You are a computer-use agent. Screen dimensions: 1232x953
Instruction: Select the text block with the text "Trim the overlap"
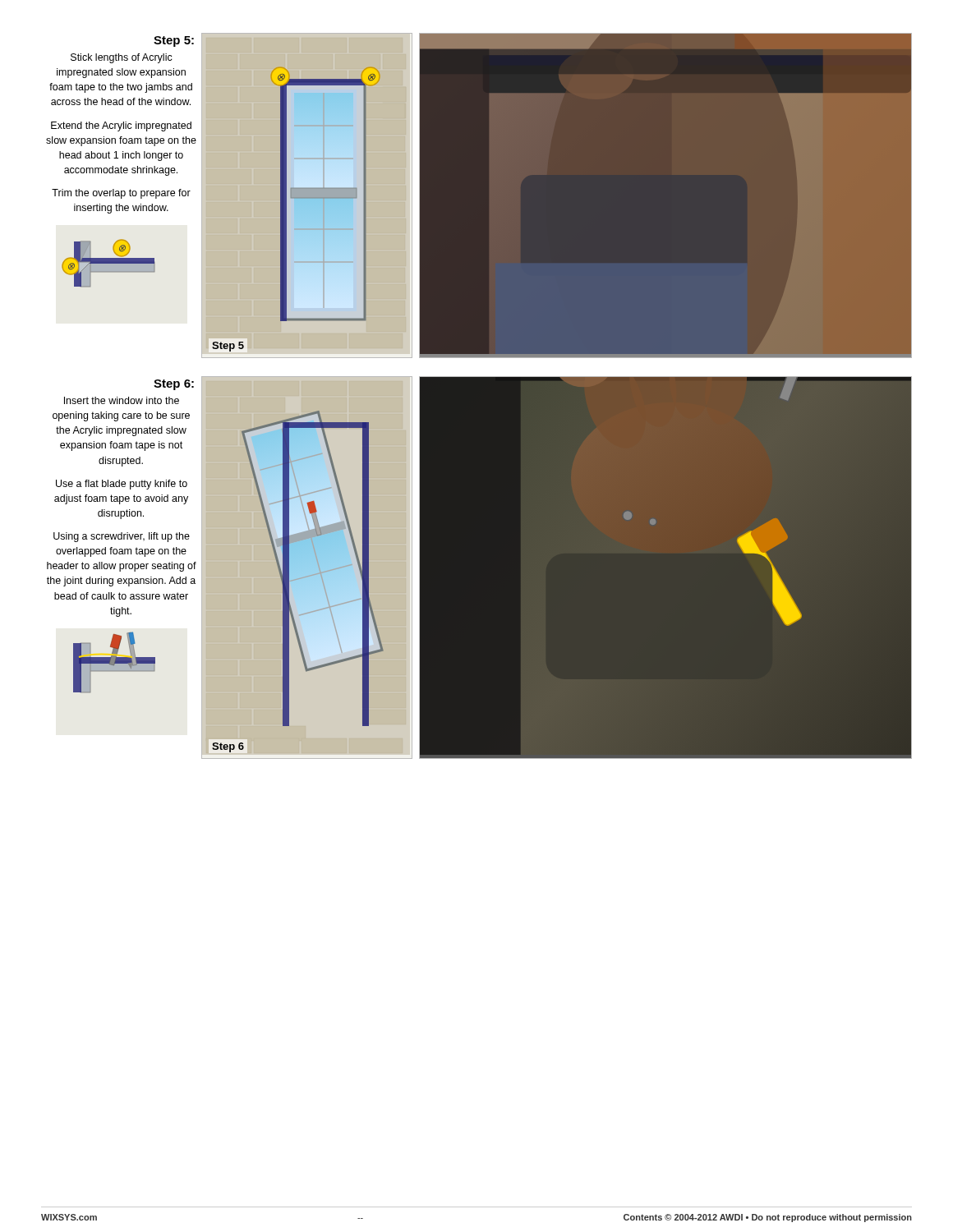coord(121,200)
